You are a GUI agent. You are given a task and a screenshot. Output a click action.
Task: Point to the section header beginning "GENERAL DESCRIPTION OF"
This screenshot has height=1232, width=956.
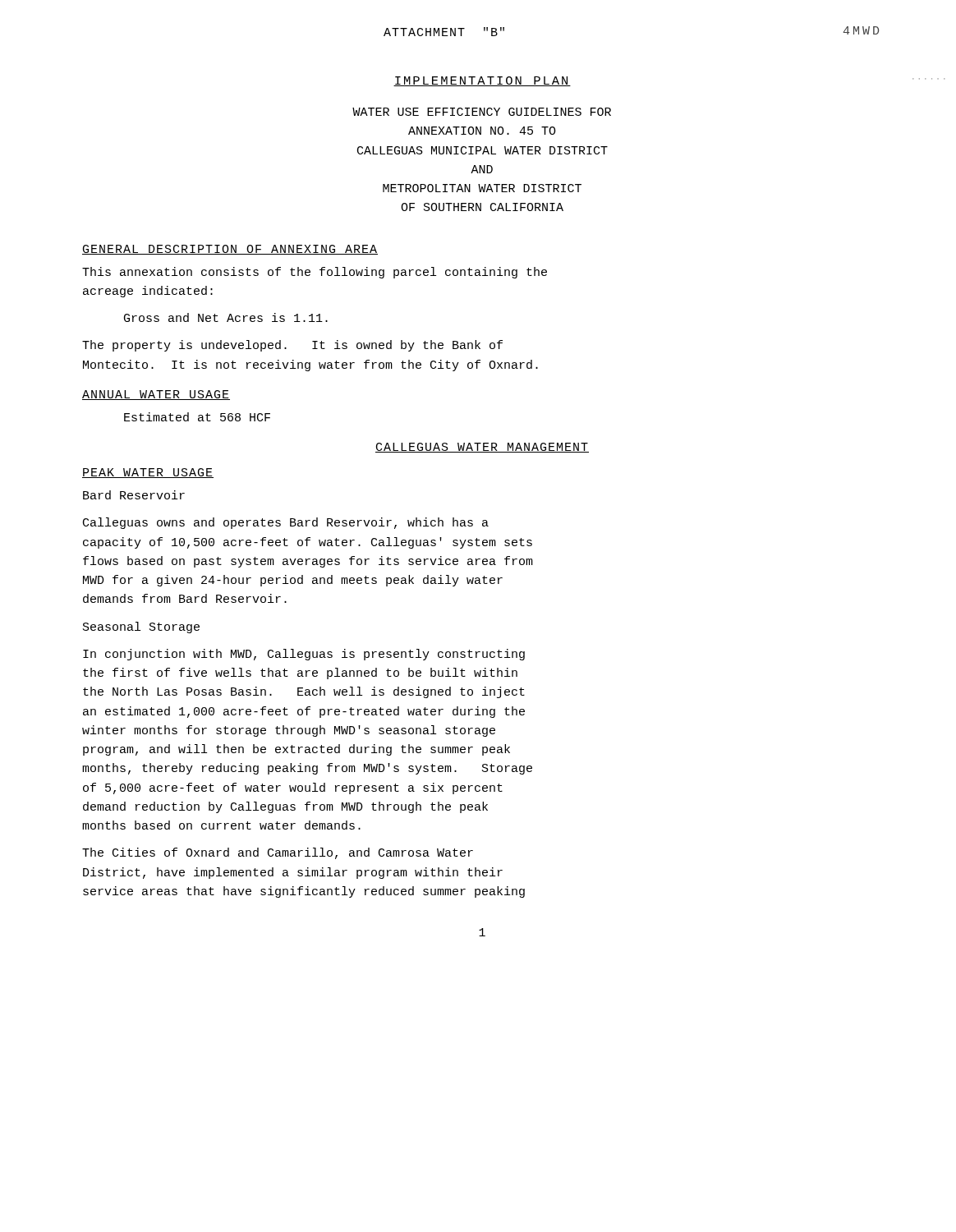(x=230, y=250)
